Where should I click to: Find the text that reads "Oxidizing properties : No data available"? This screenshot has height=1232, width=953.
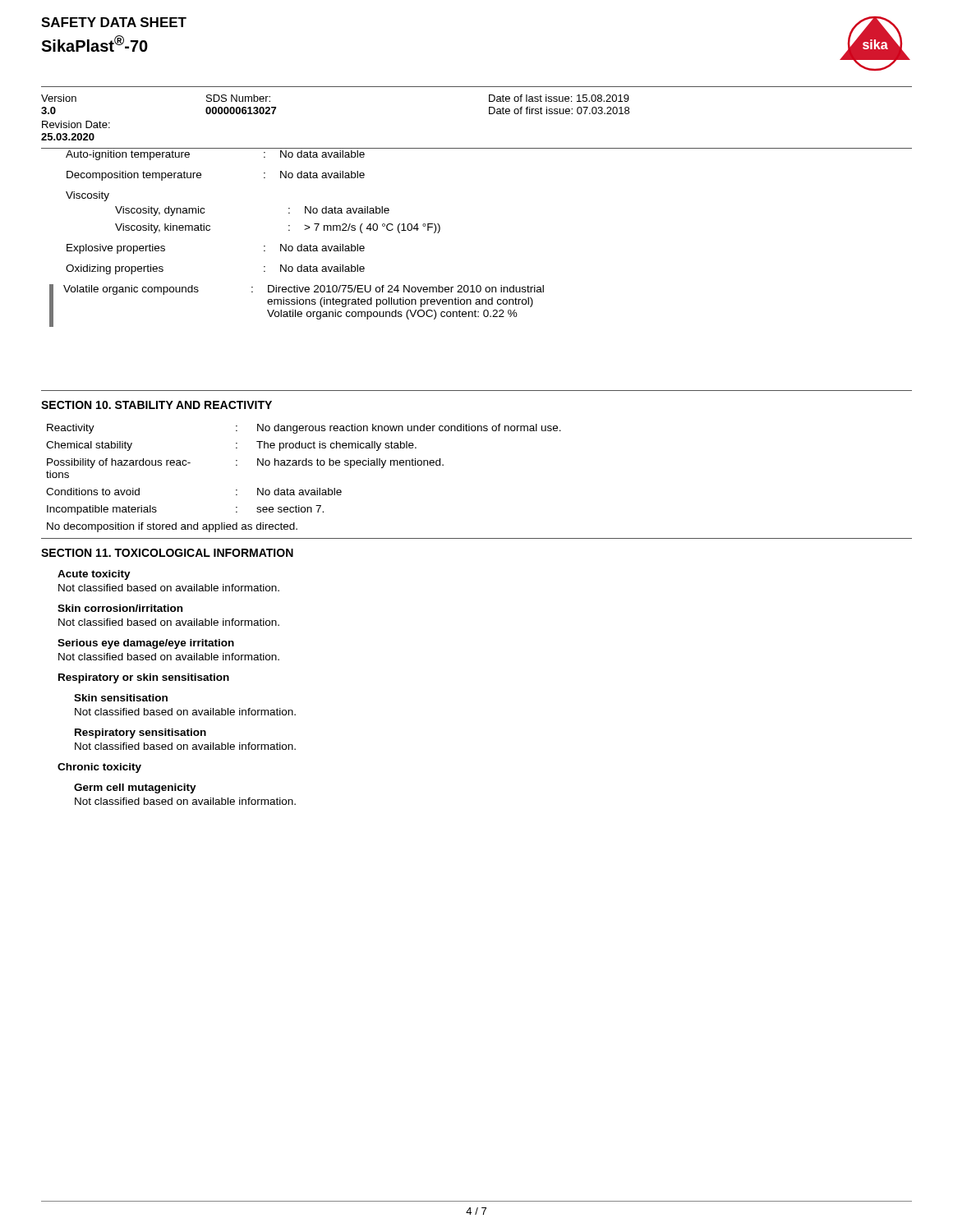click(x=116, y=269)
